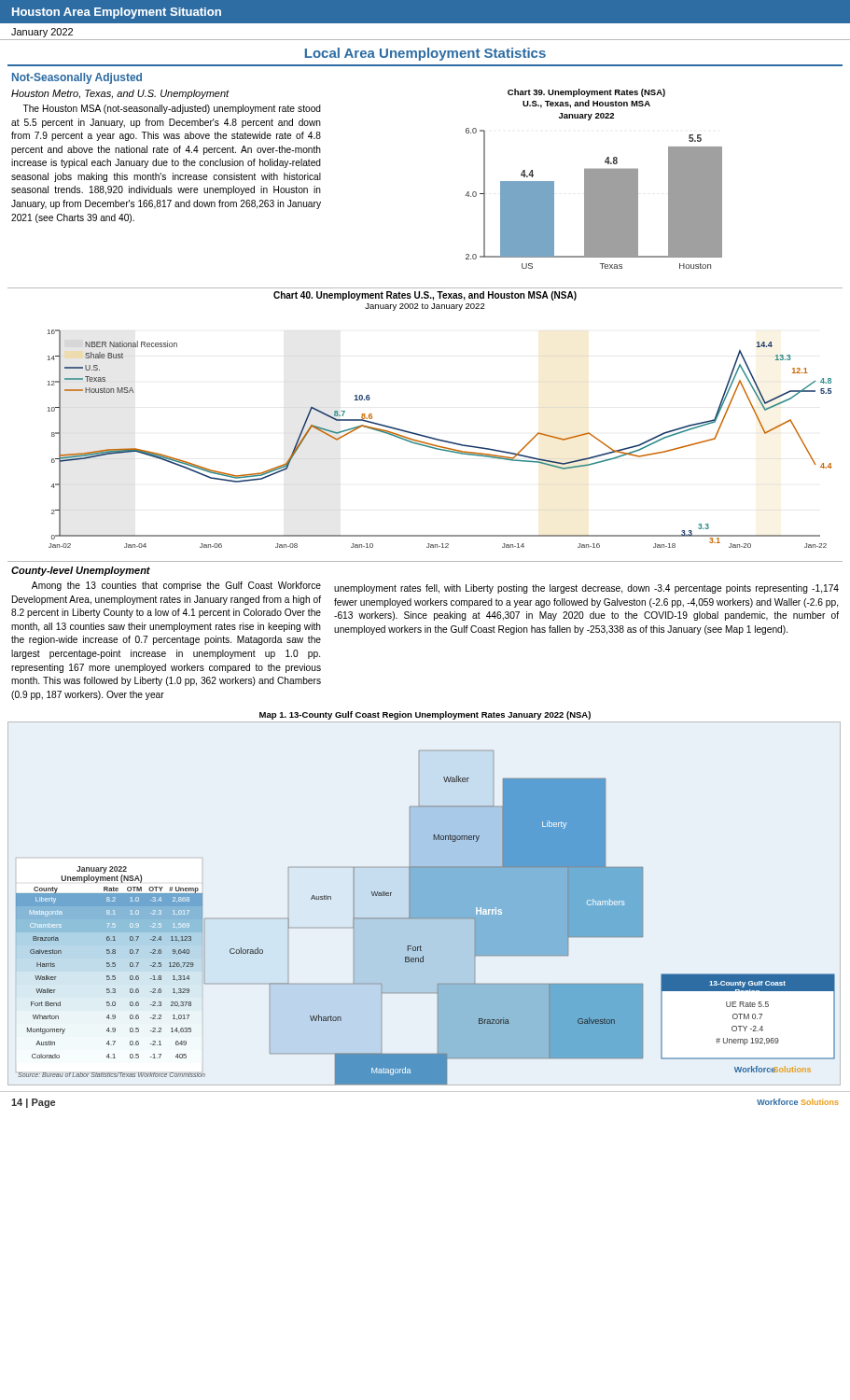Find the text block containing "unemployment rates fell, with Liberty posting the"
850x1400 pixels.
(586, 609)
